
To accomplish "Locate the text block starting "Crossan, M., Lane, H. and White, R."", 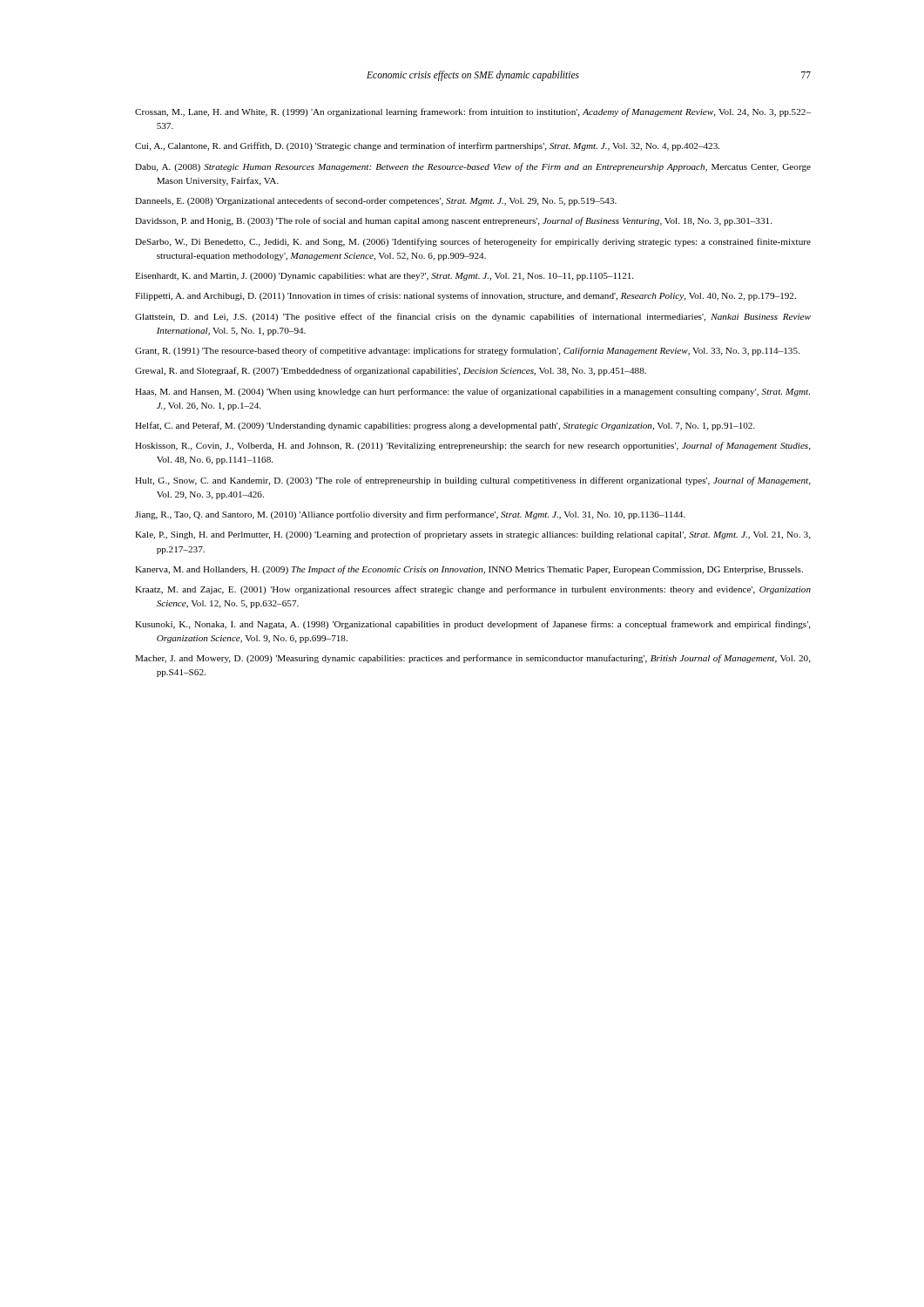I will click(473, 119).
